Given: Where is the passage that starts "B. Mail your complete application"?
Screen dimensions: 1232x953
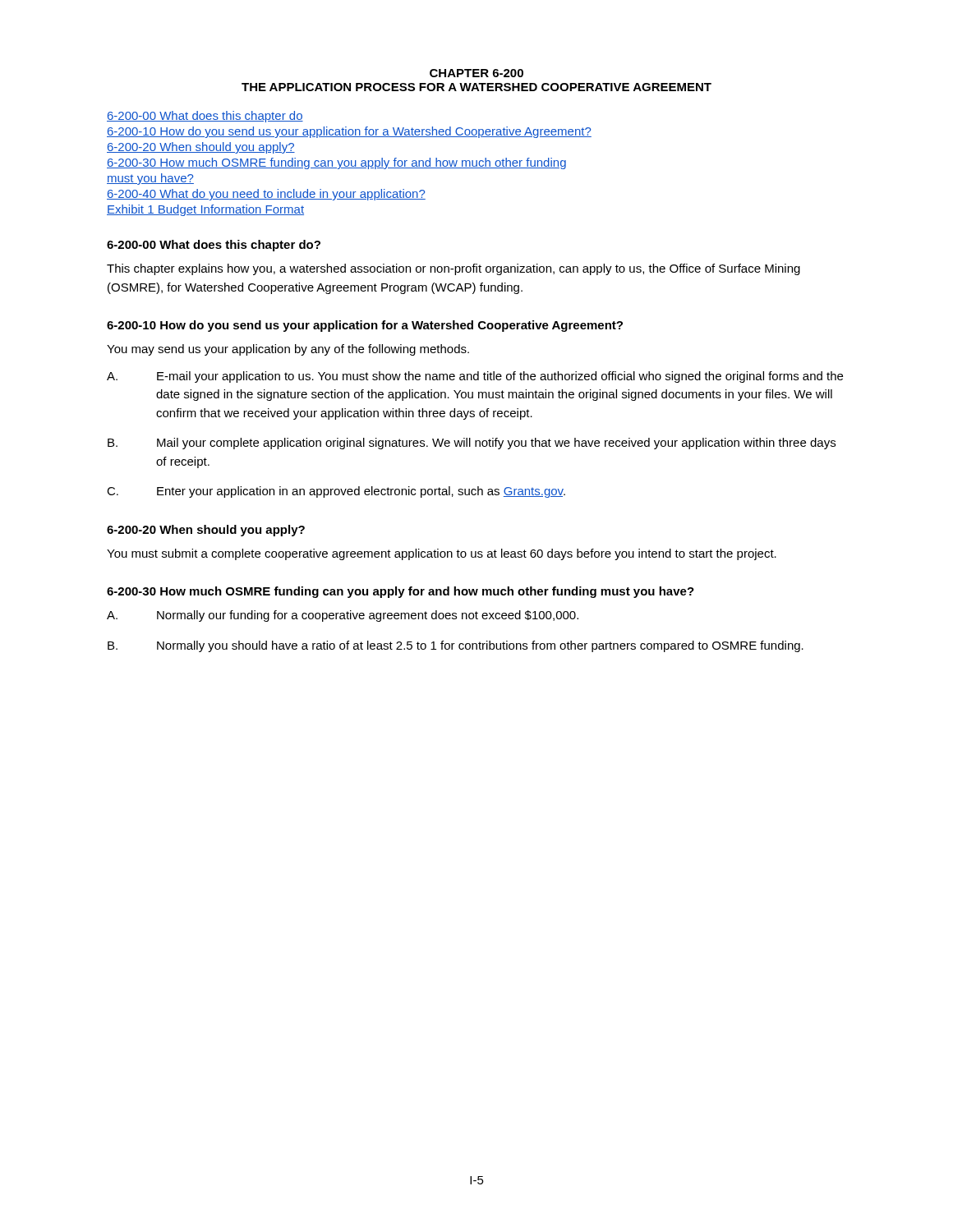Looking at the screenshot, I should coord(476,452).
